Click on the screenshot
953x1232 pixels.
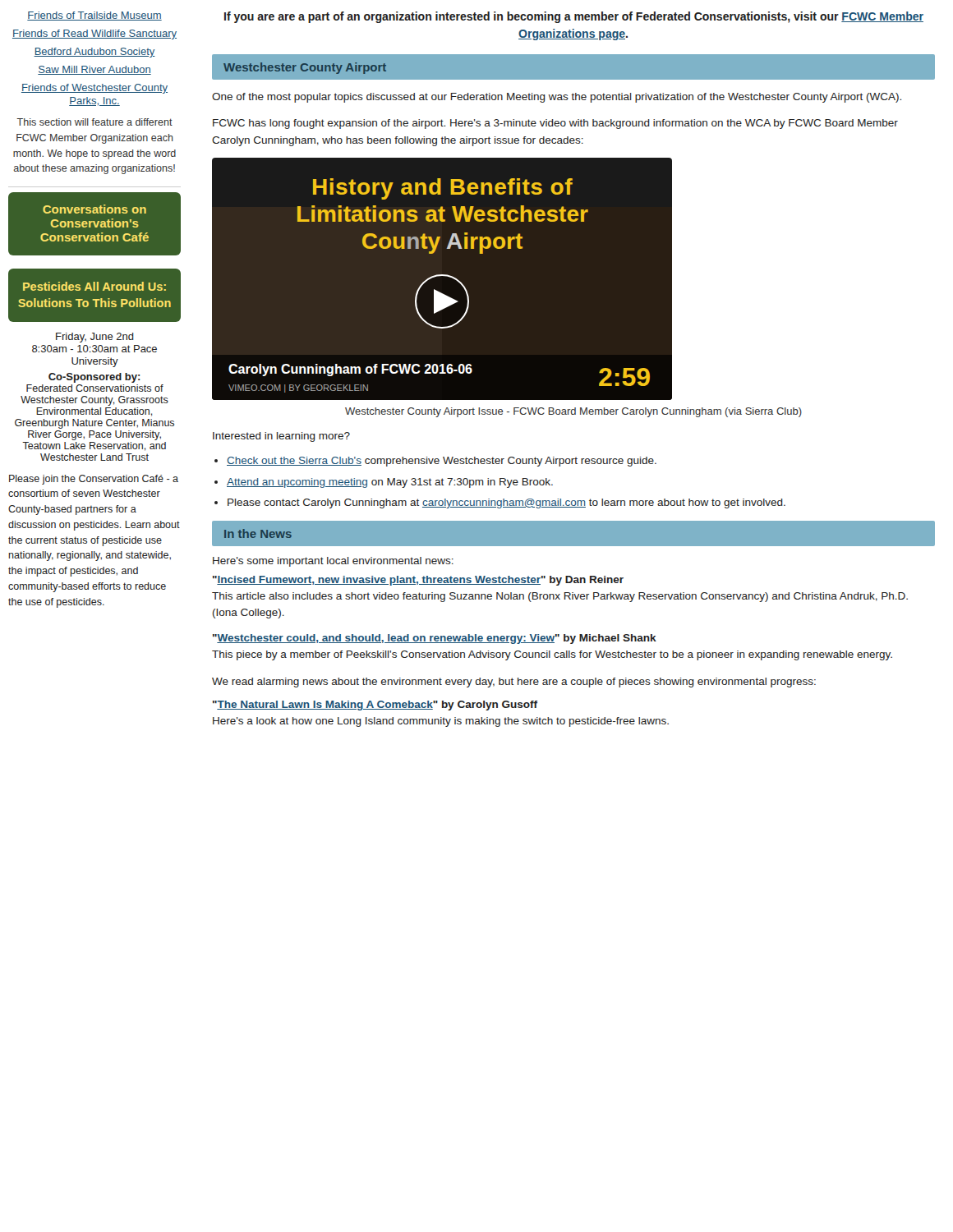[x=573, y=279]
